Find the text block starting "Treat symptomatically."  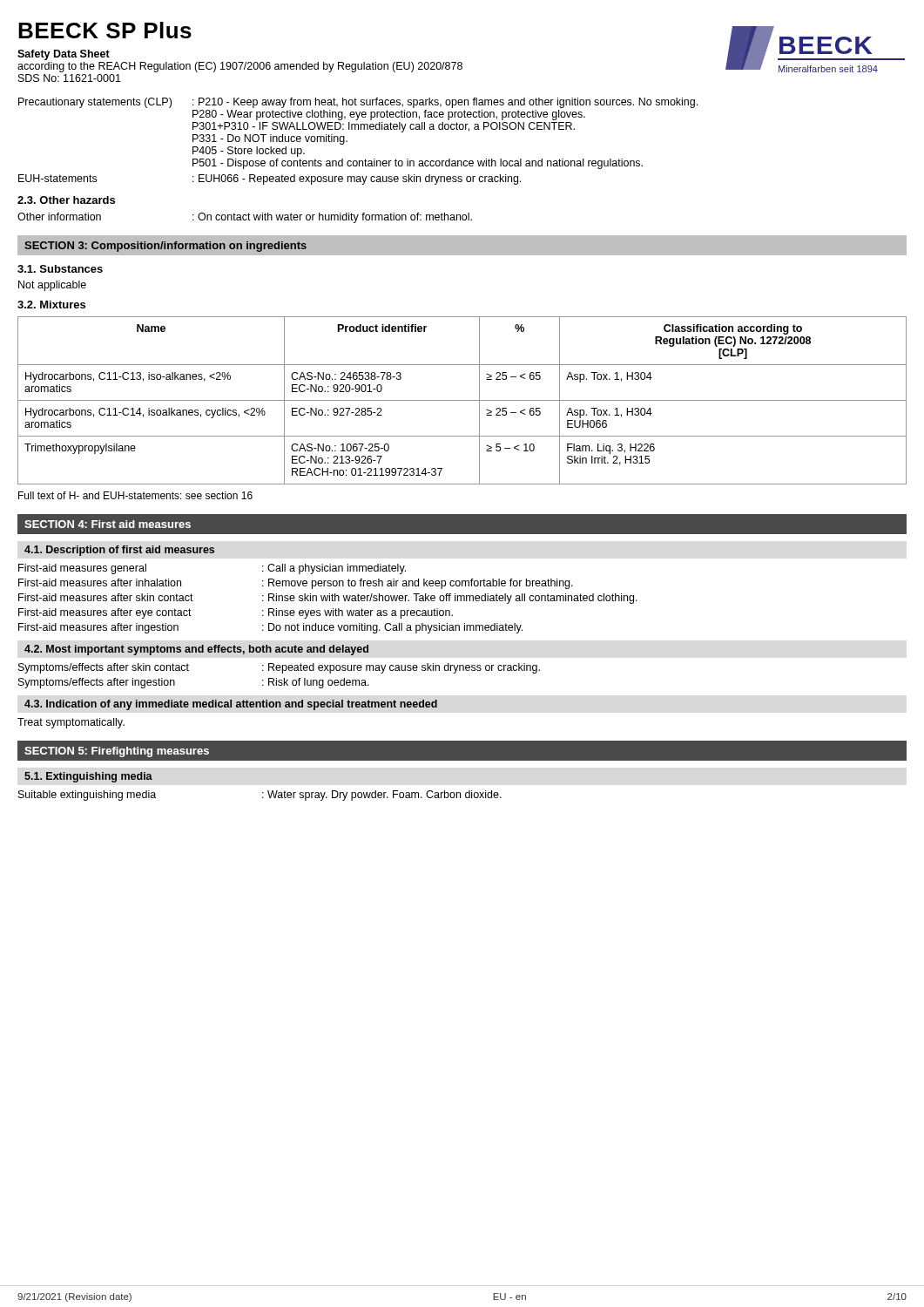[x=71, y=722]
